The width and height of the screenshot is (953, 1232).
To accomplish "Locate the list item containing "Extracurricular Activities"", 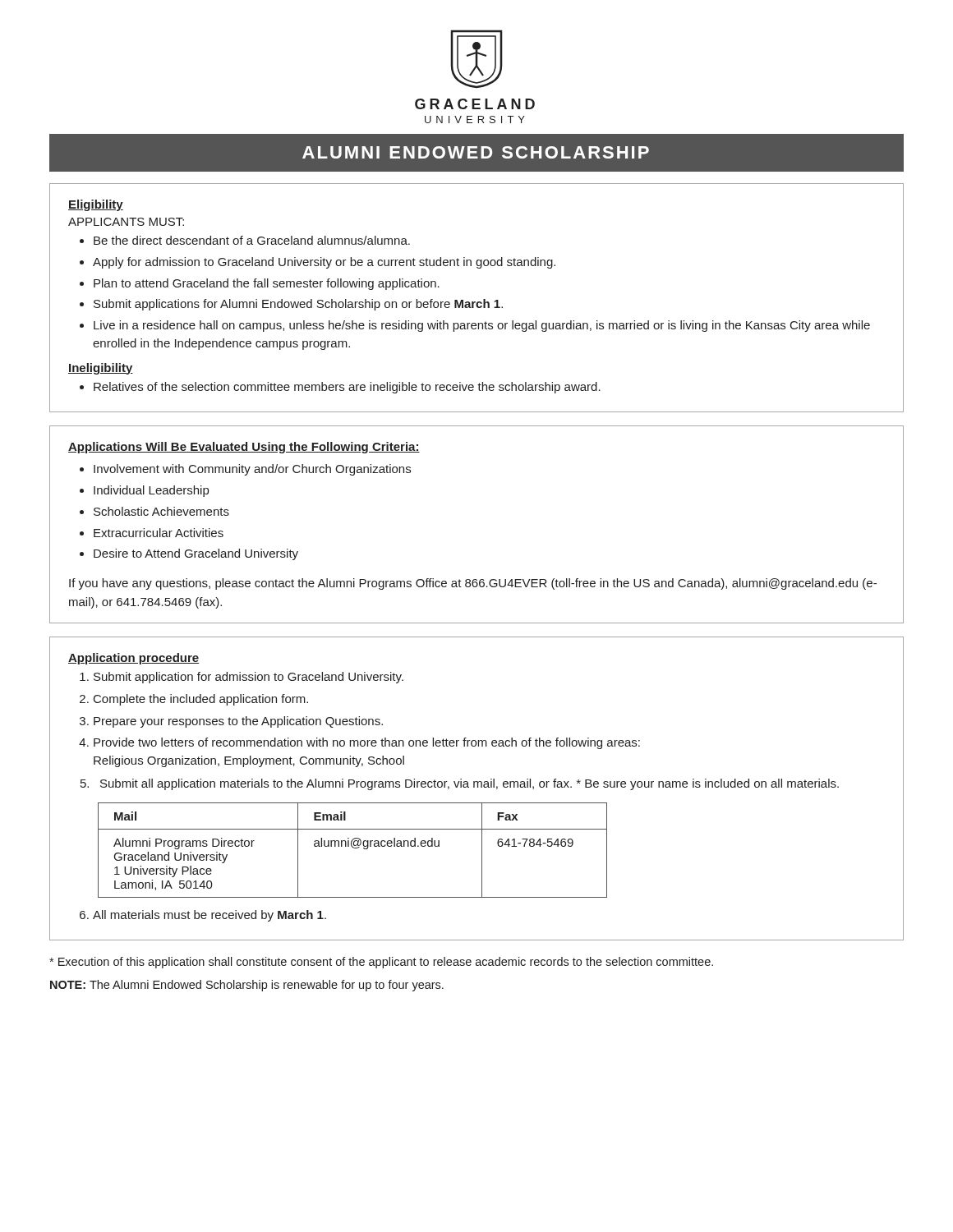I will point(158,532).
